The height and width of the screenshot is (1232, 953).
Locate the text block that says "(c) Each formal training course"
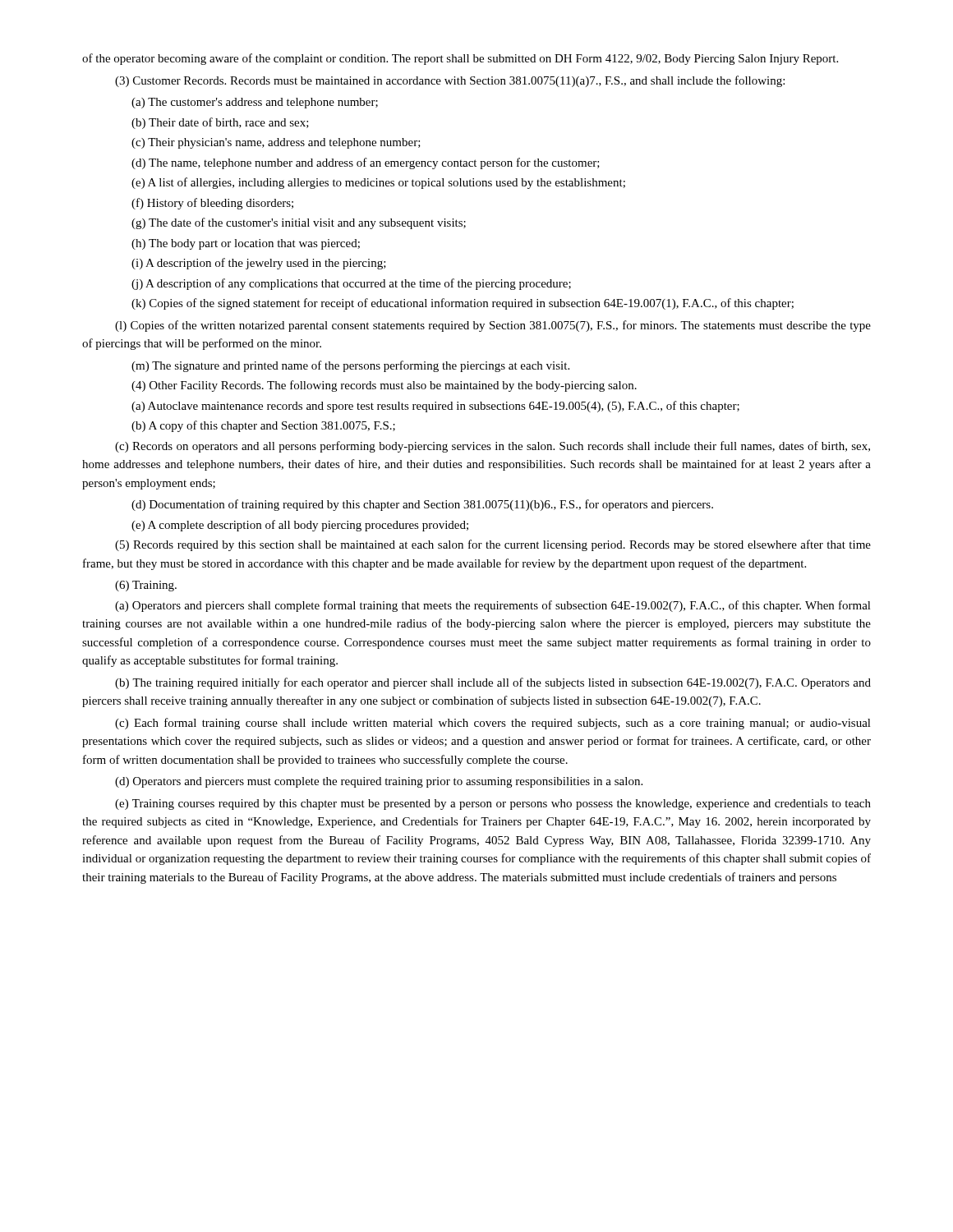click(x=476, y=741)
